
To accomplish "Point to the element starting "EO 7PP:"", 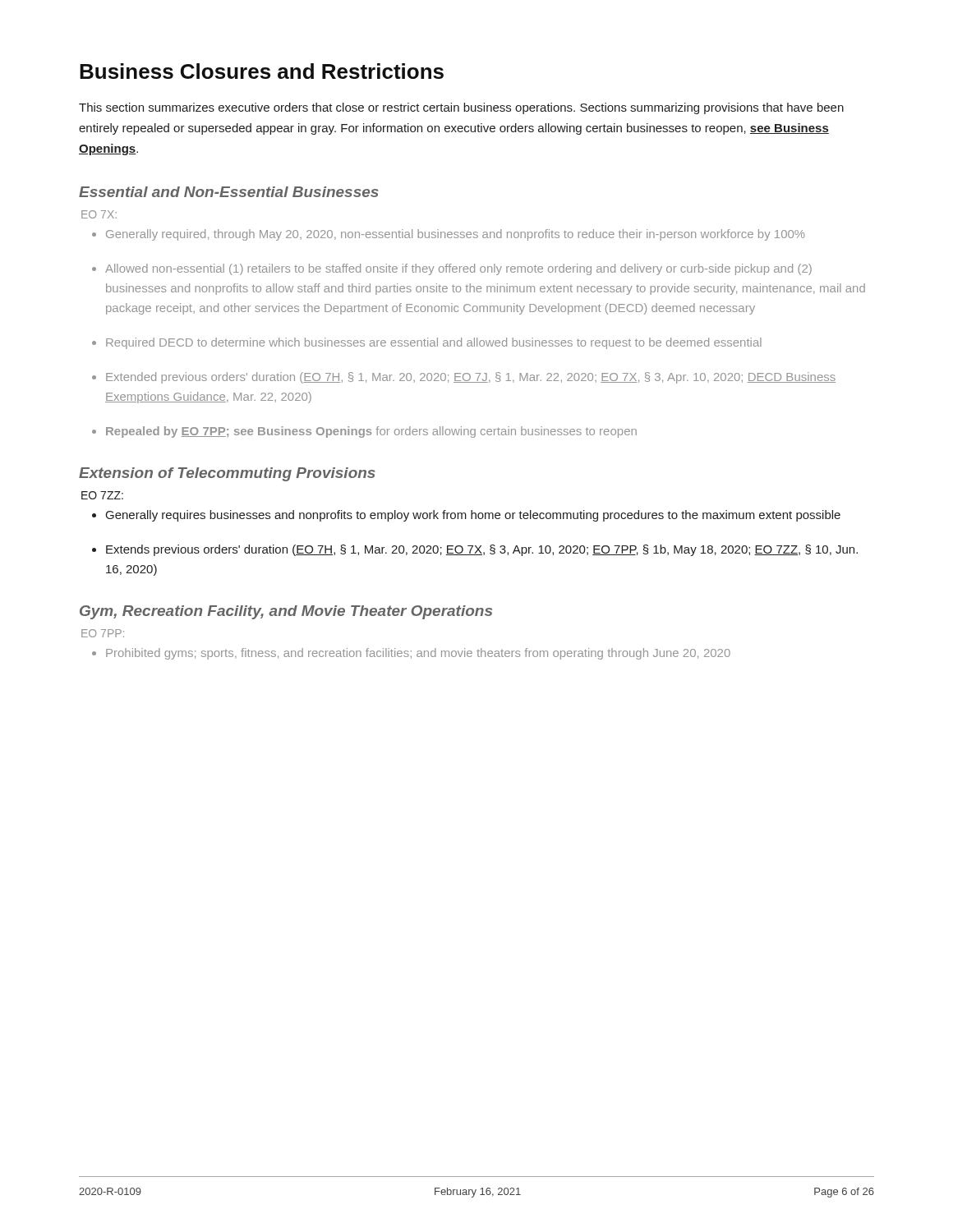I will [103, 633].
